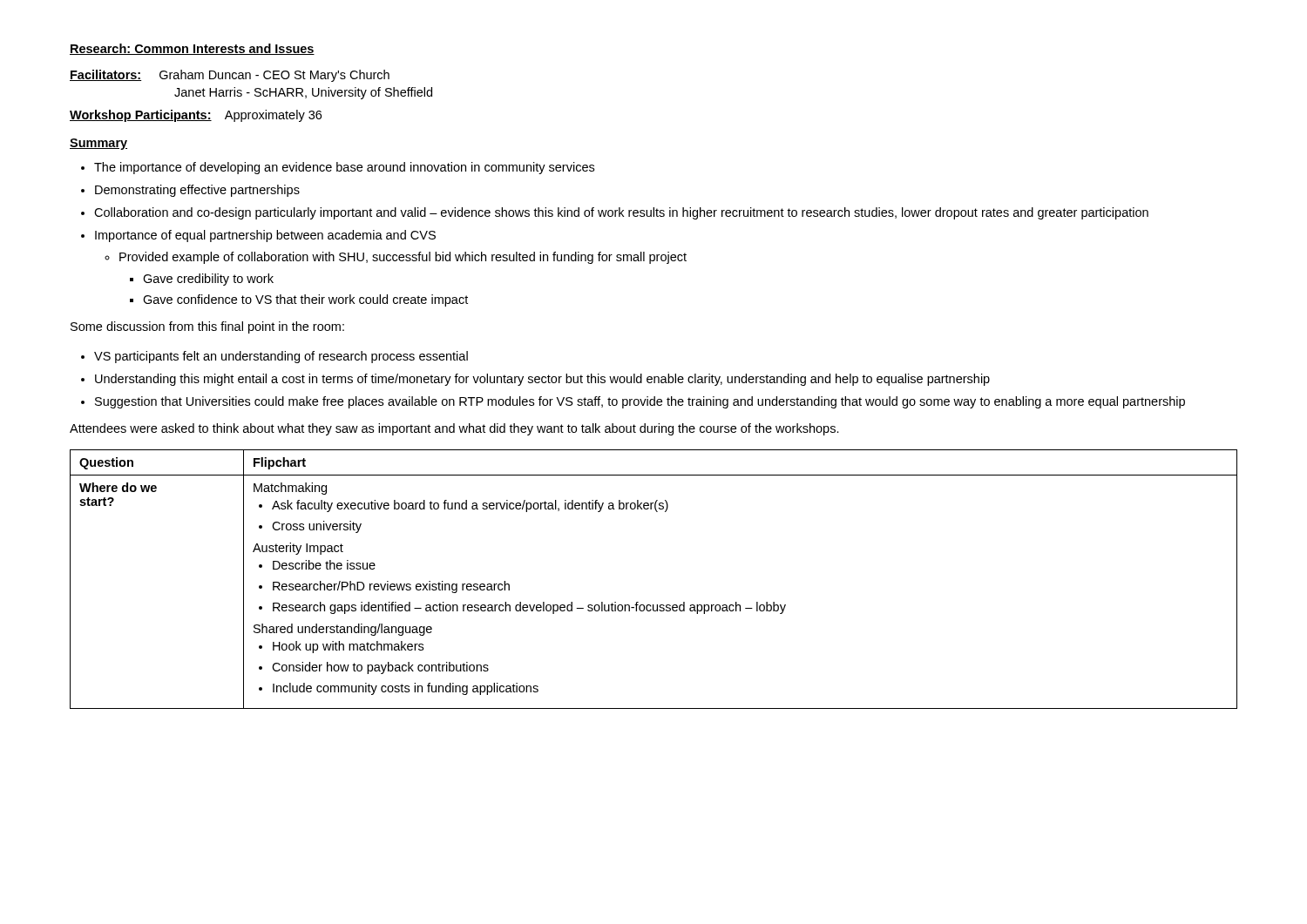Select the table that reads "Where do we start?"
This screenshot has height=924, width=1307.
click(x=654, y=579)
